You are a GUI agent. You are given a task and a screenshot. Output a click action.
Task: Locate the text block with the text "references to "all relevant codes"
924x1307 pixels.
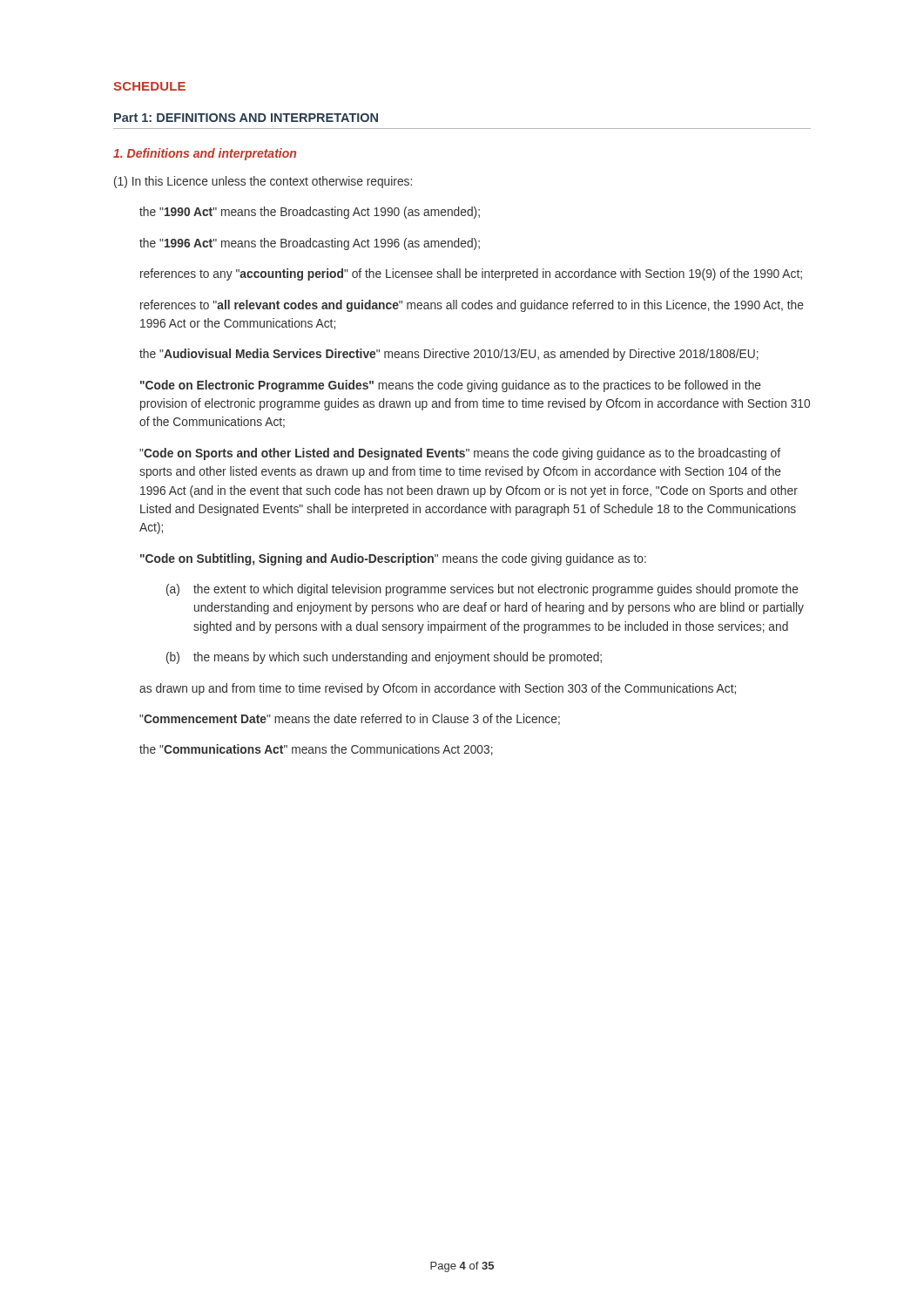pos(472,314)
